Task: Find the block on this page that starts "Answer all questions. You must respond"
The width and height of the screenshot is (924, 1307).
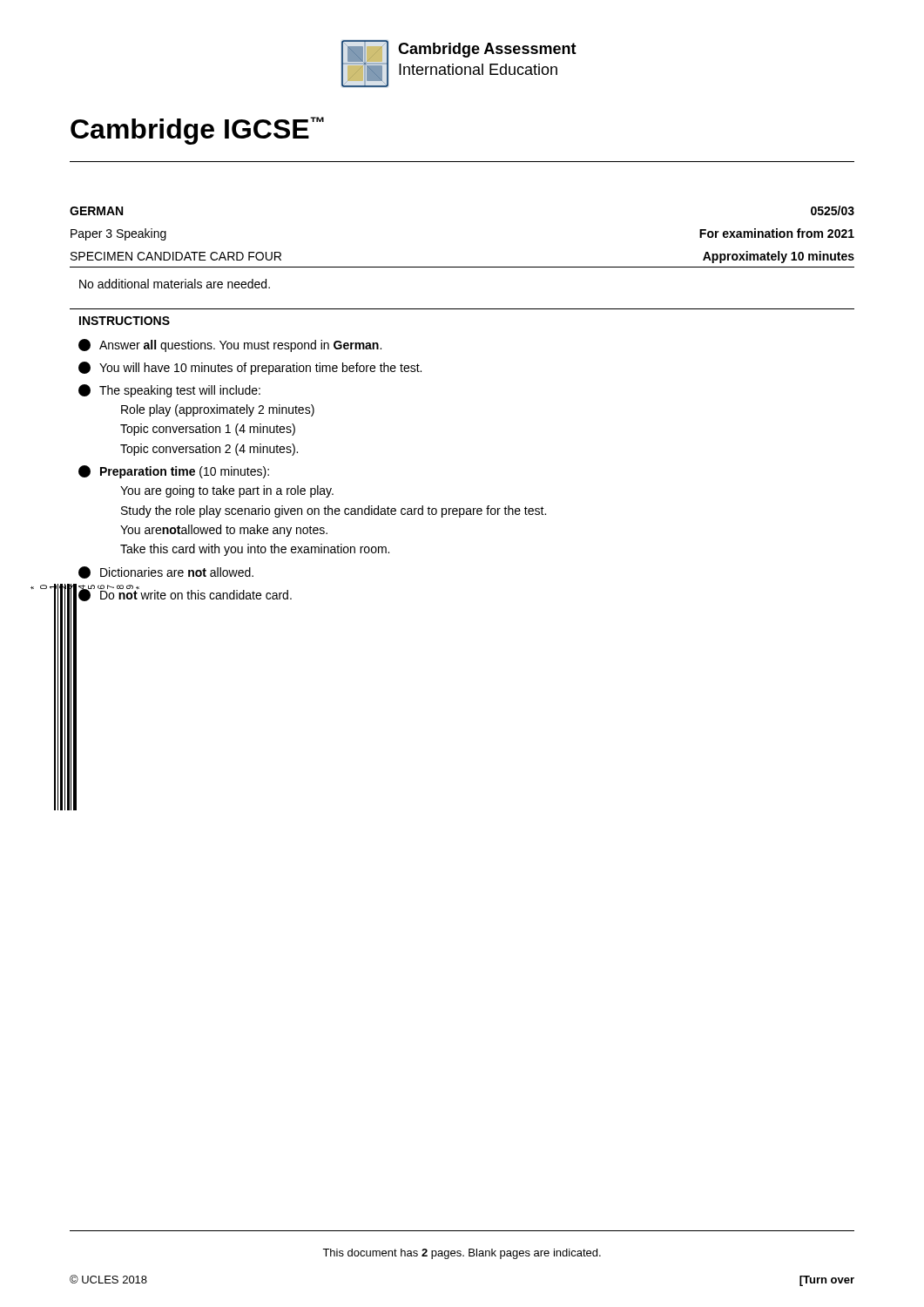Action: (230, 345)
